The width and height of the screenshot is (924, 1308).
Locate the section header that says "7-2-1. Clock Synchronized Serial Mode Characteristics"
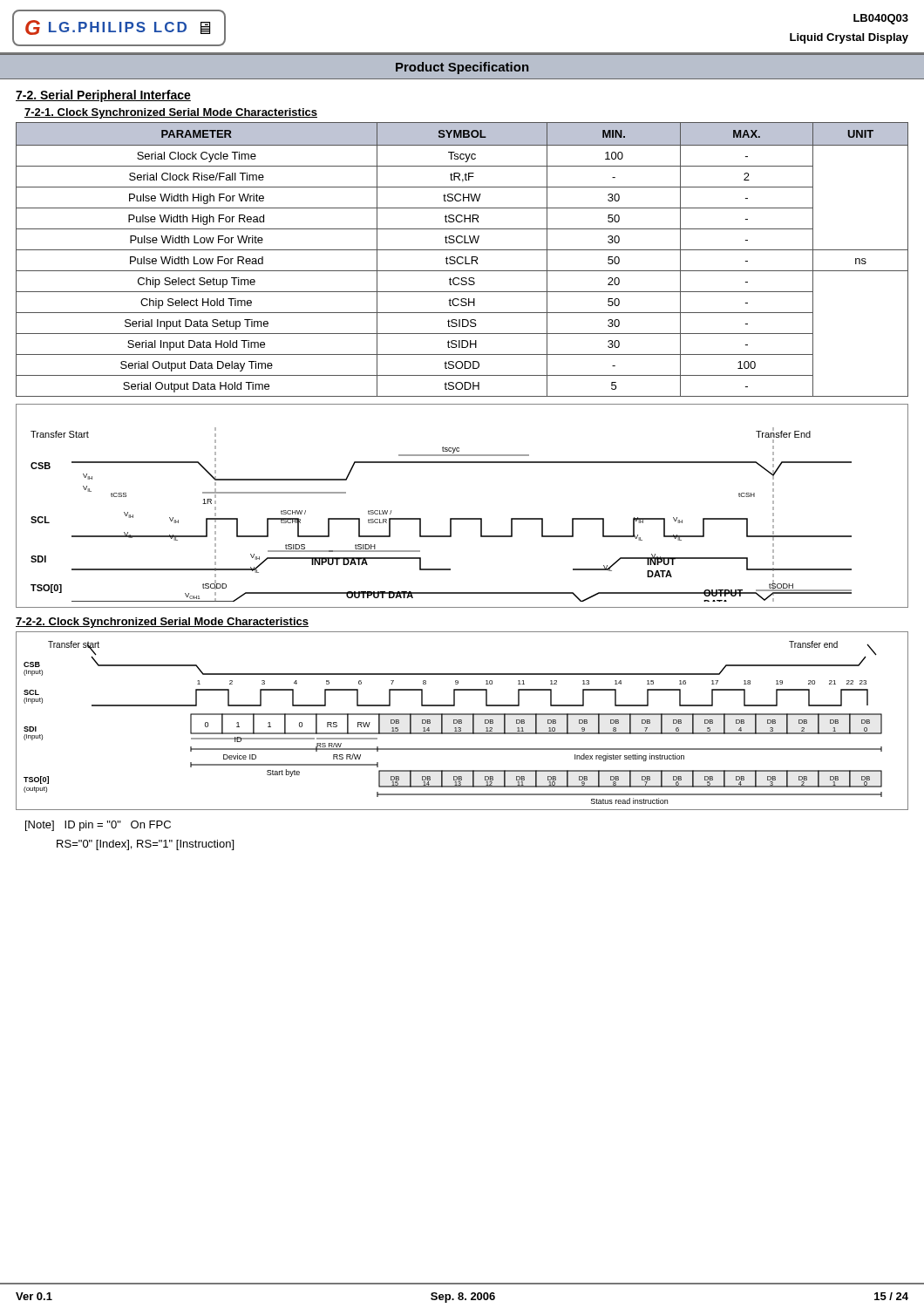pyautogui.click(x=171, y=112)
